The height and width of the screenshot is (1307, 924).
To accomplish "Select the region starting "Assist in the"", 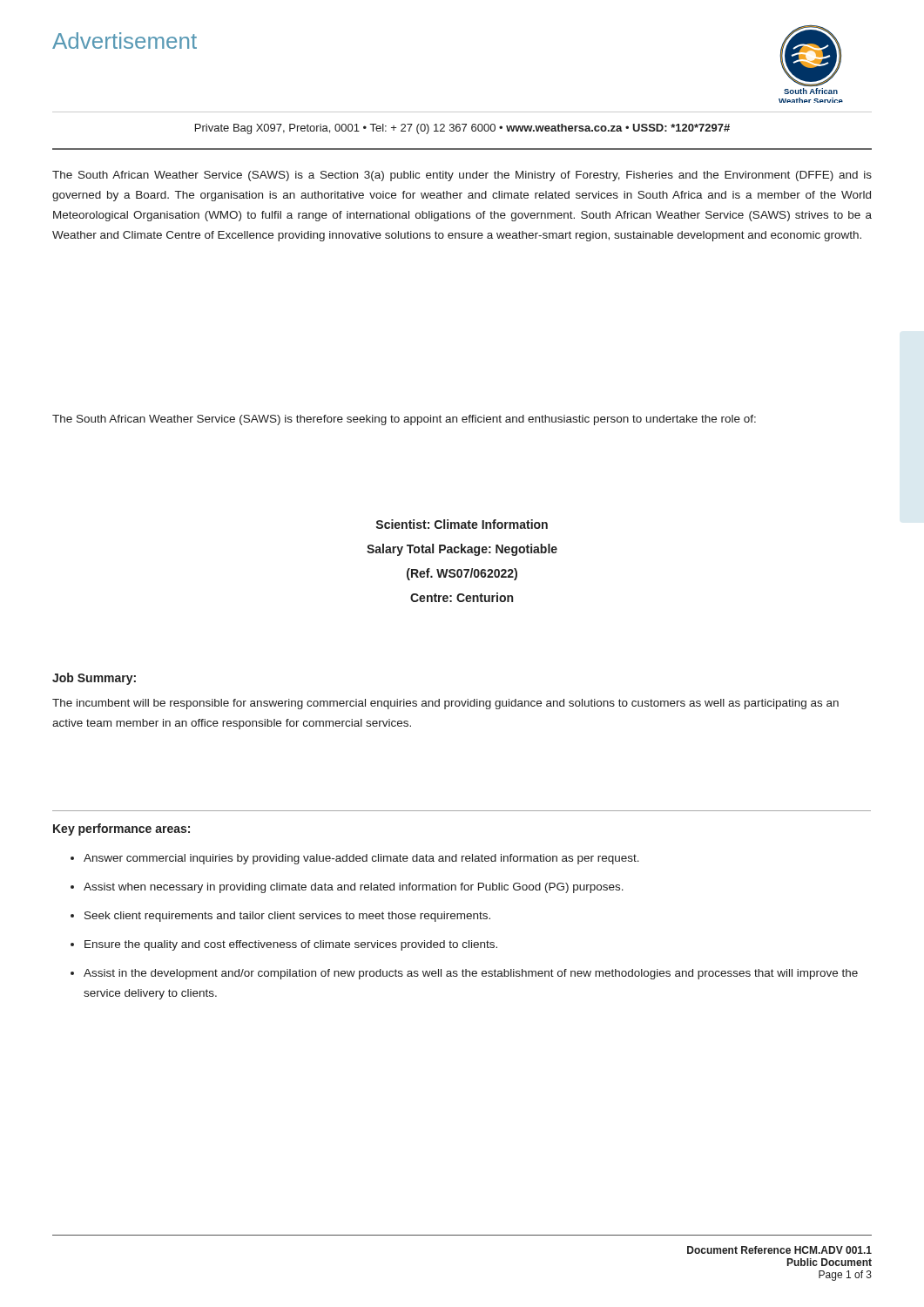I will point(471,983).
